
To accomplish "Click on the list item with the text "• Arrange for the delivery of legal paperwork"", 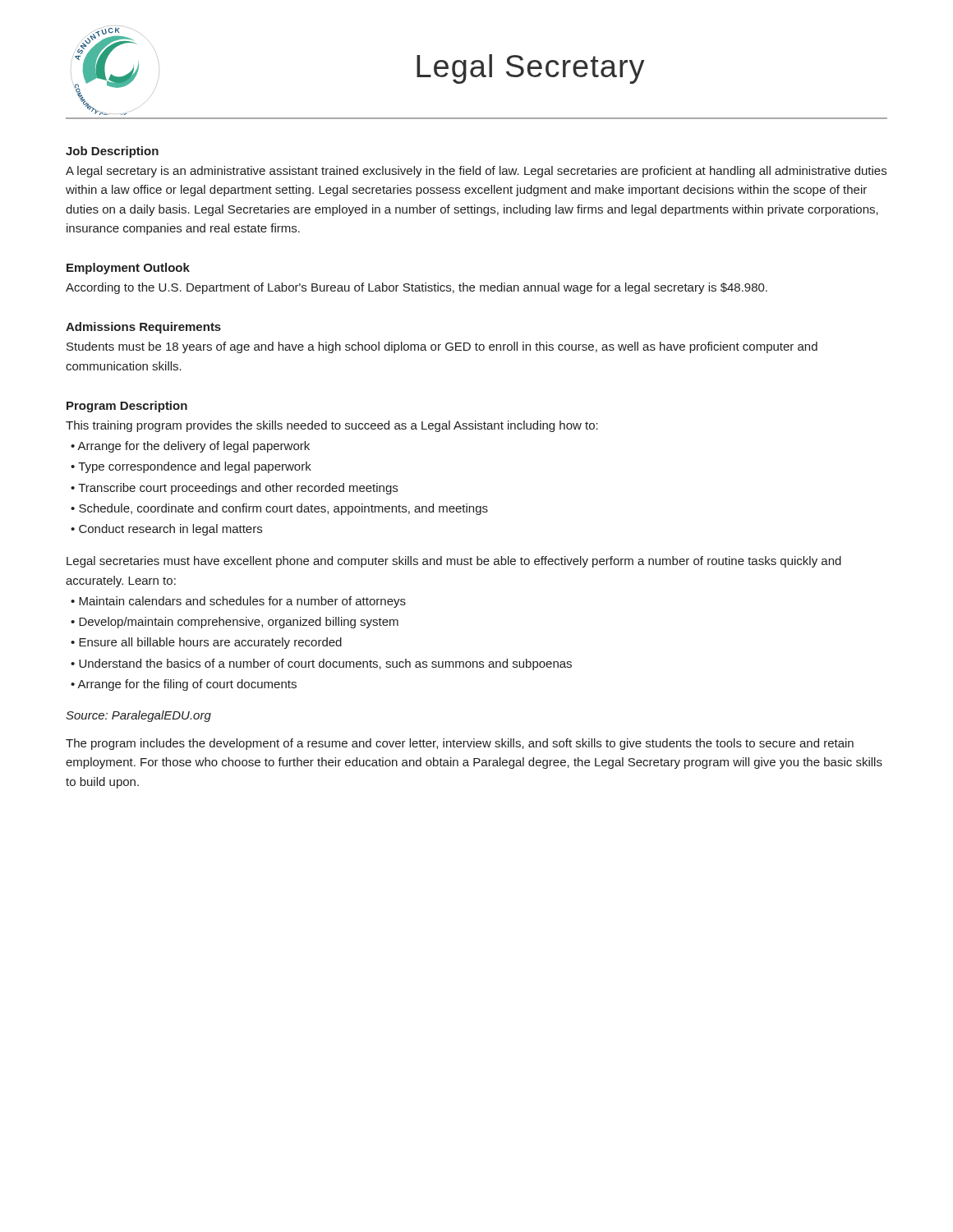I will point(190,446).
